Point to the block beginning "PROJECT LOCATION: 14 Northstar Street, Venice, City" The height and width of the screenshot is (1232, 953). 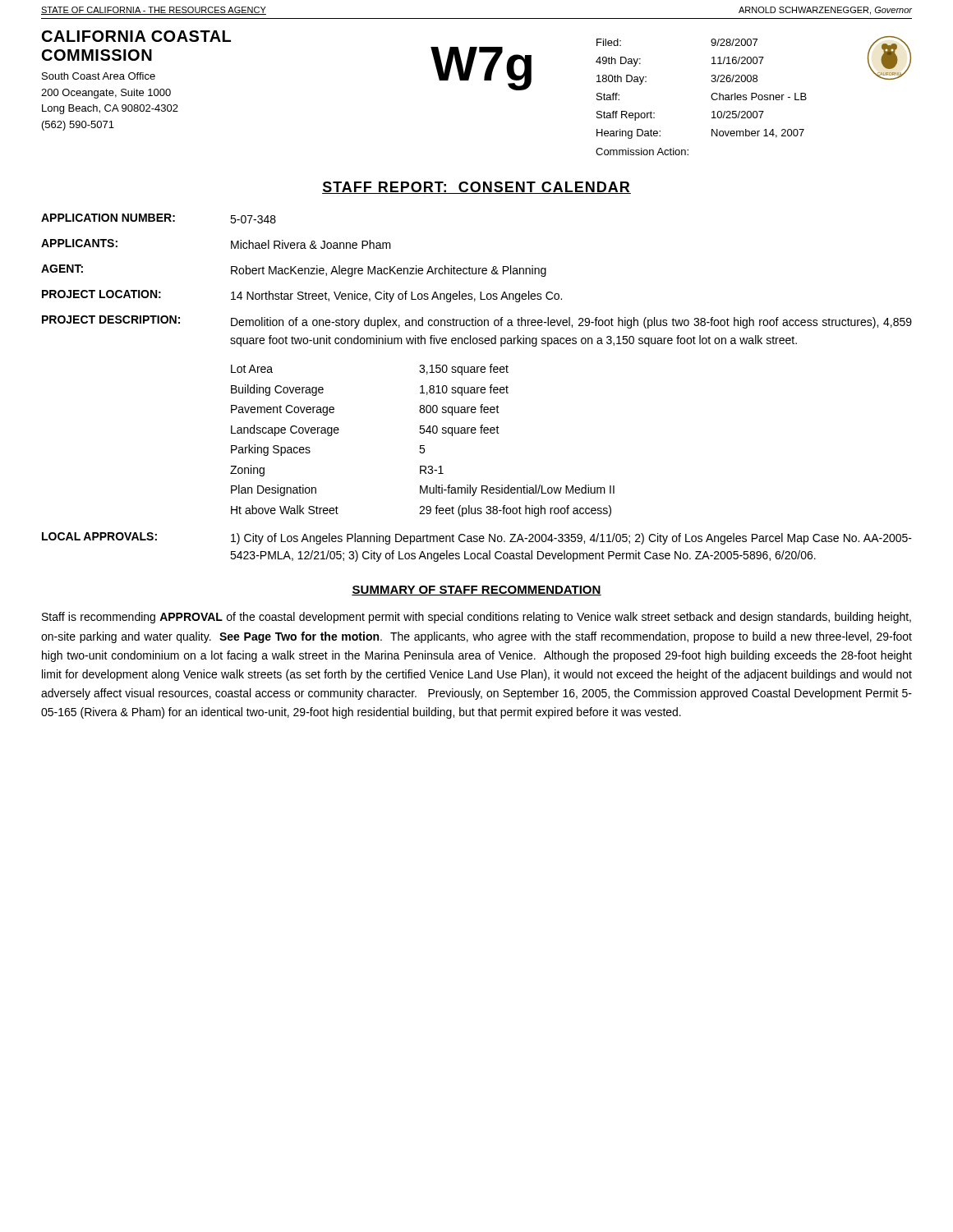476,296
